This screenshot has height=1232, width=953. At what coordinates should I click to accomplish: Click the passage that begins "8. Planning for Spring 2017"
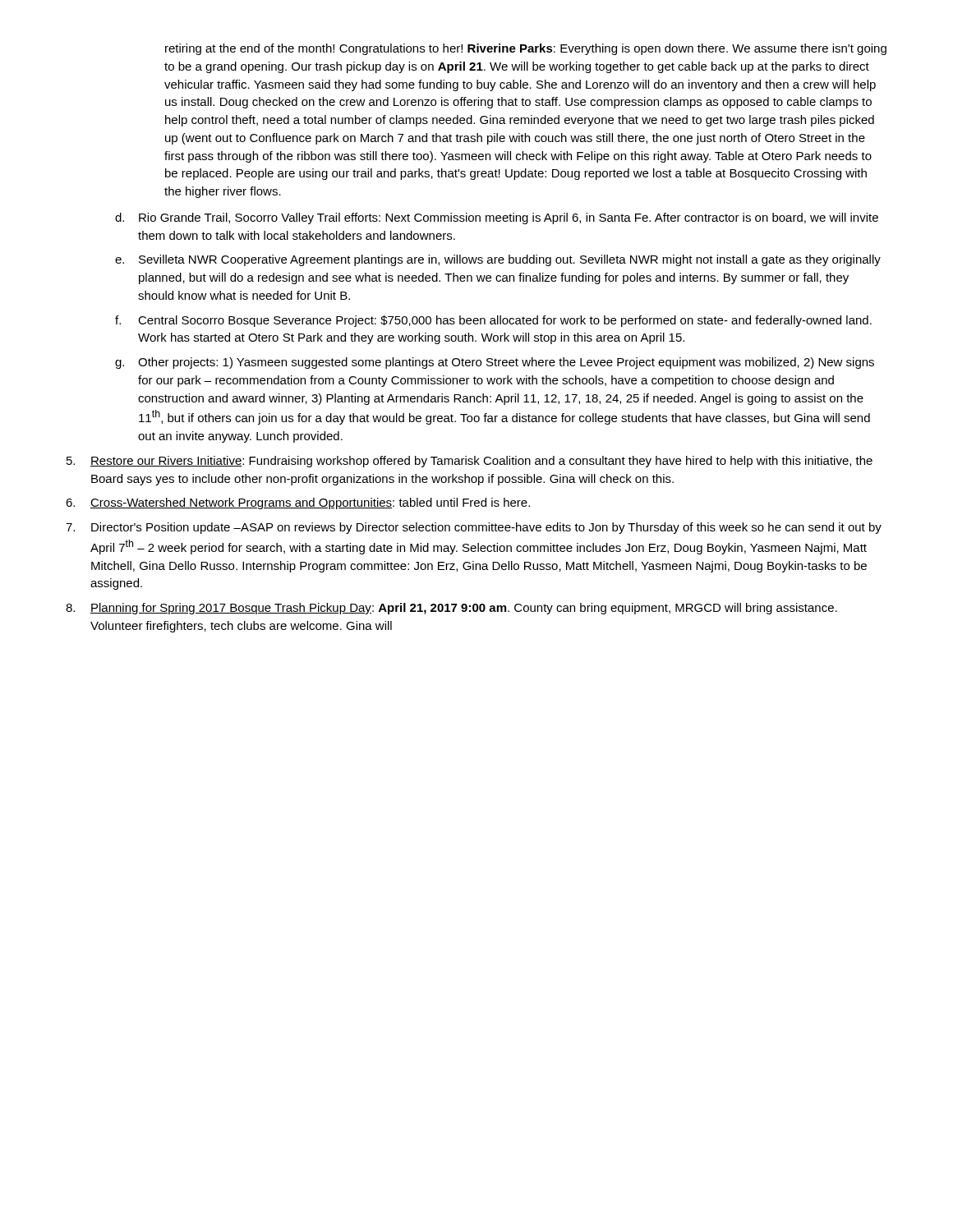pos(476,617)
